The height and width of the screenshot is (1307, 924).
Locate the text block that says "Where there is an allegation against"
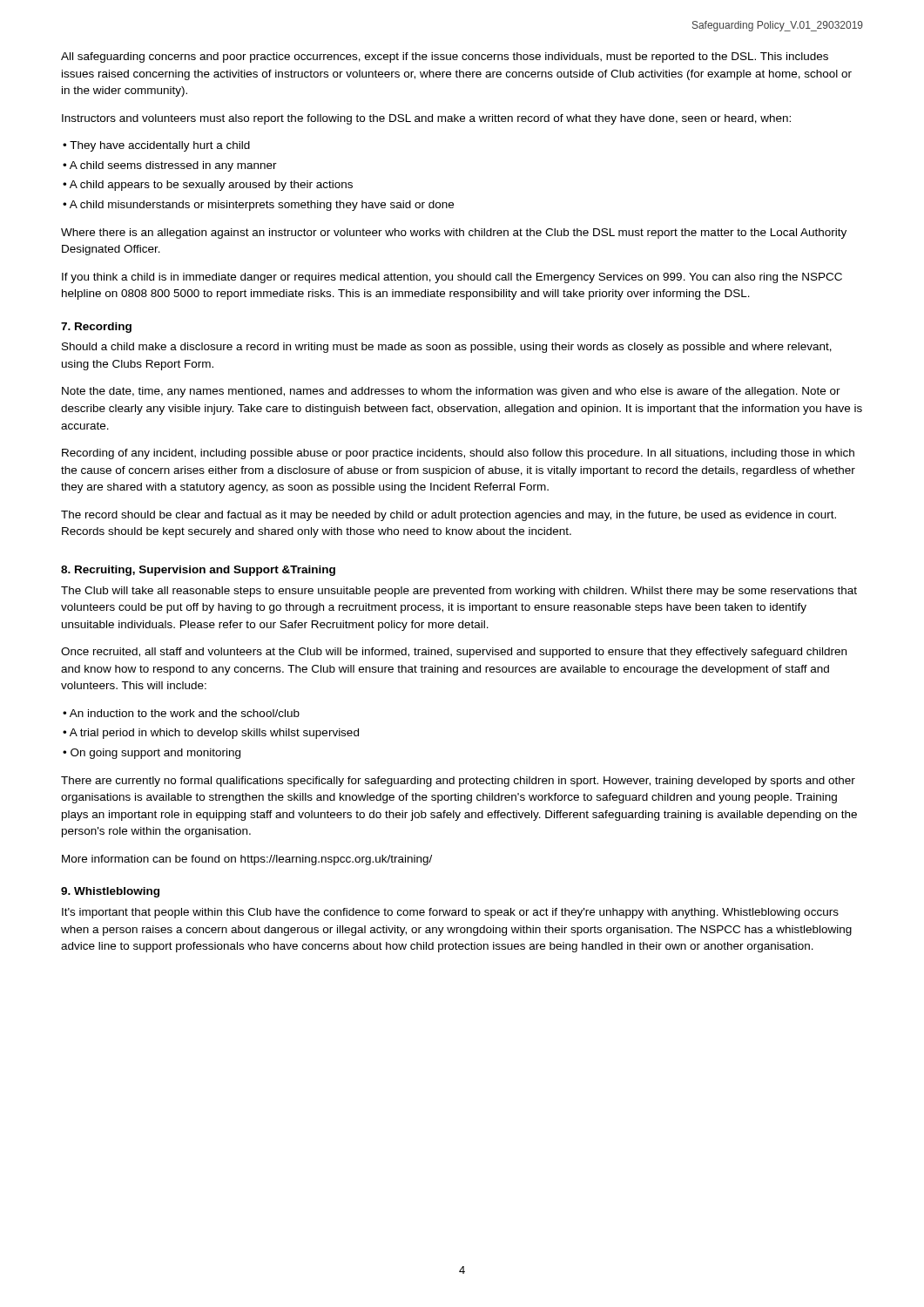click(462, 241)
